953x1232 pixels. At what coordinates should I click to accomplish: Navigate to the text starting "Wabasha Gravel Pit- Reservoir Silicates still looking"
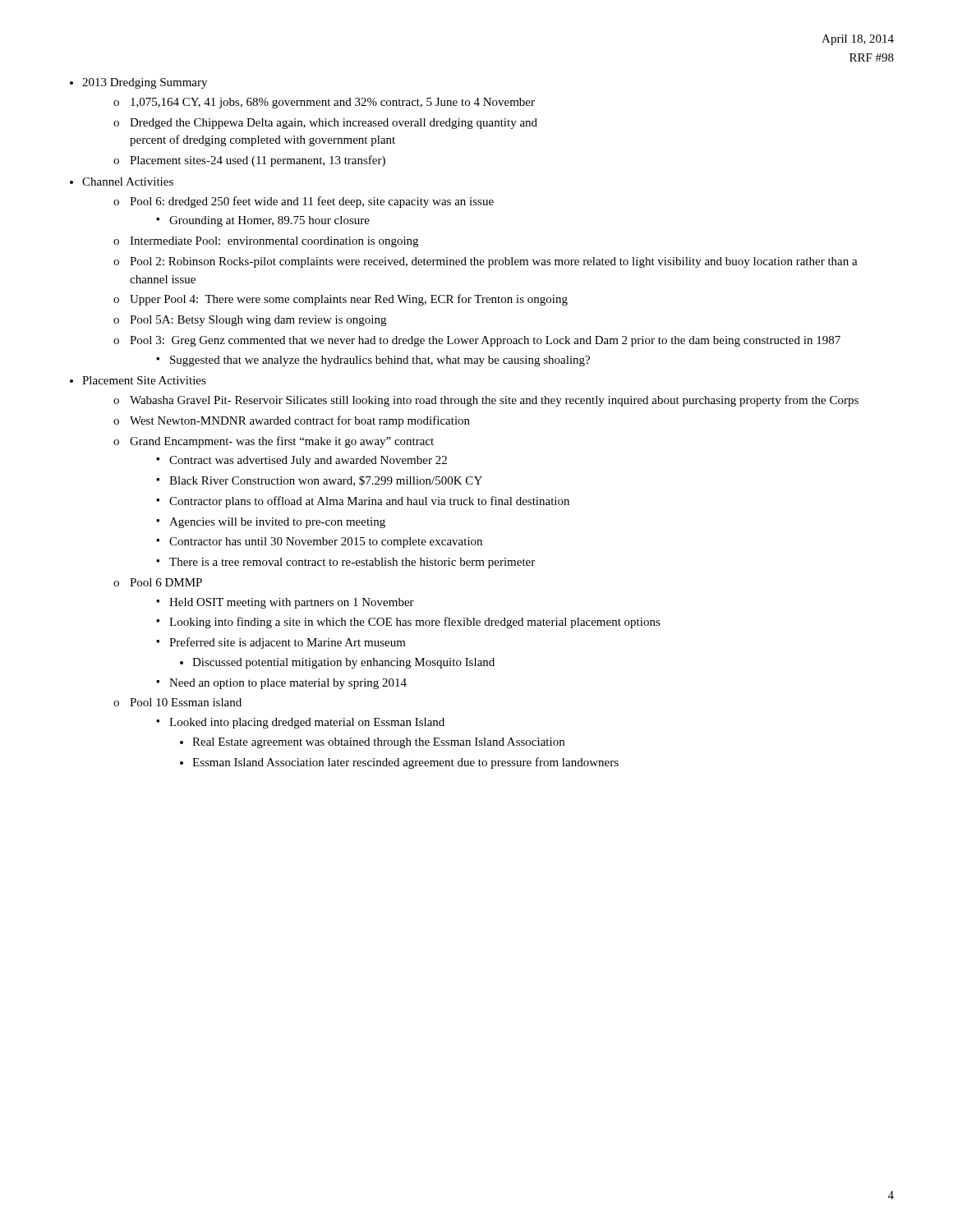(x=494, y=400)
